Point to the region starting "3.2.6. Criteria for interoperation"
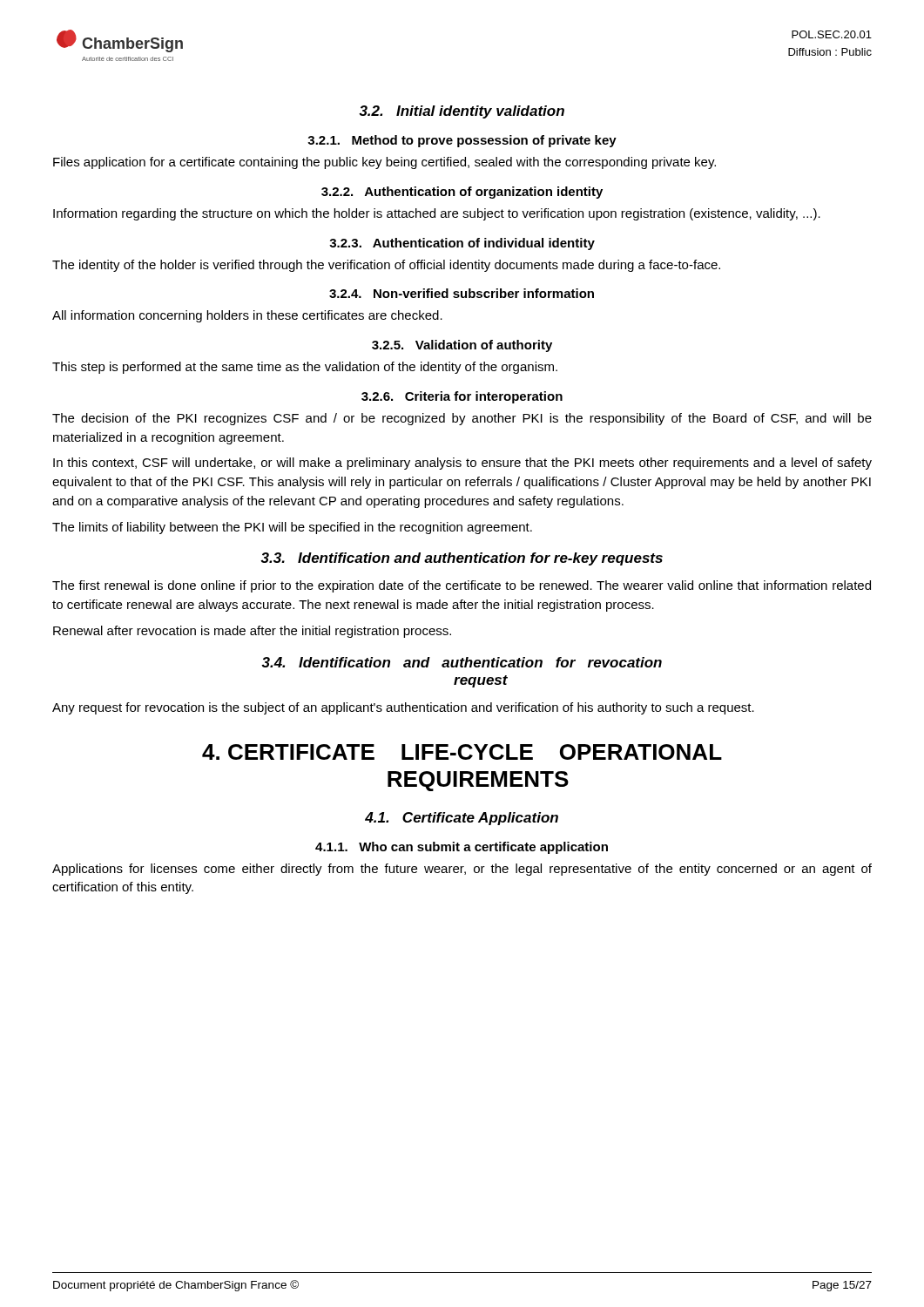 pyautogui.click(x=462, y=396)
